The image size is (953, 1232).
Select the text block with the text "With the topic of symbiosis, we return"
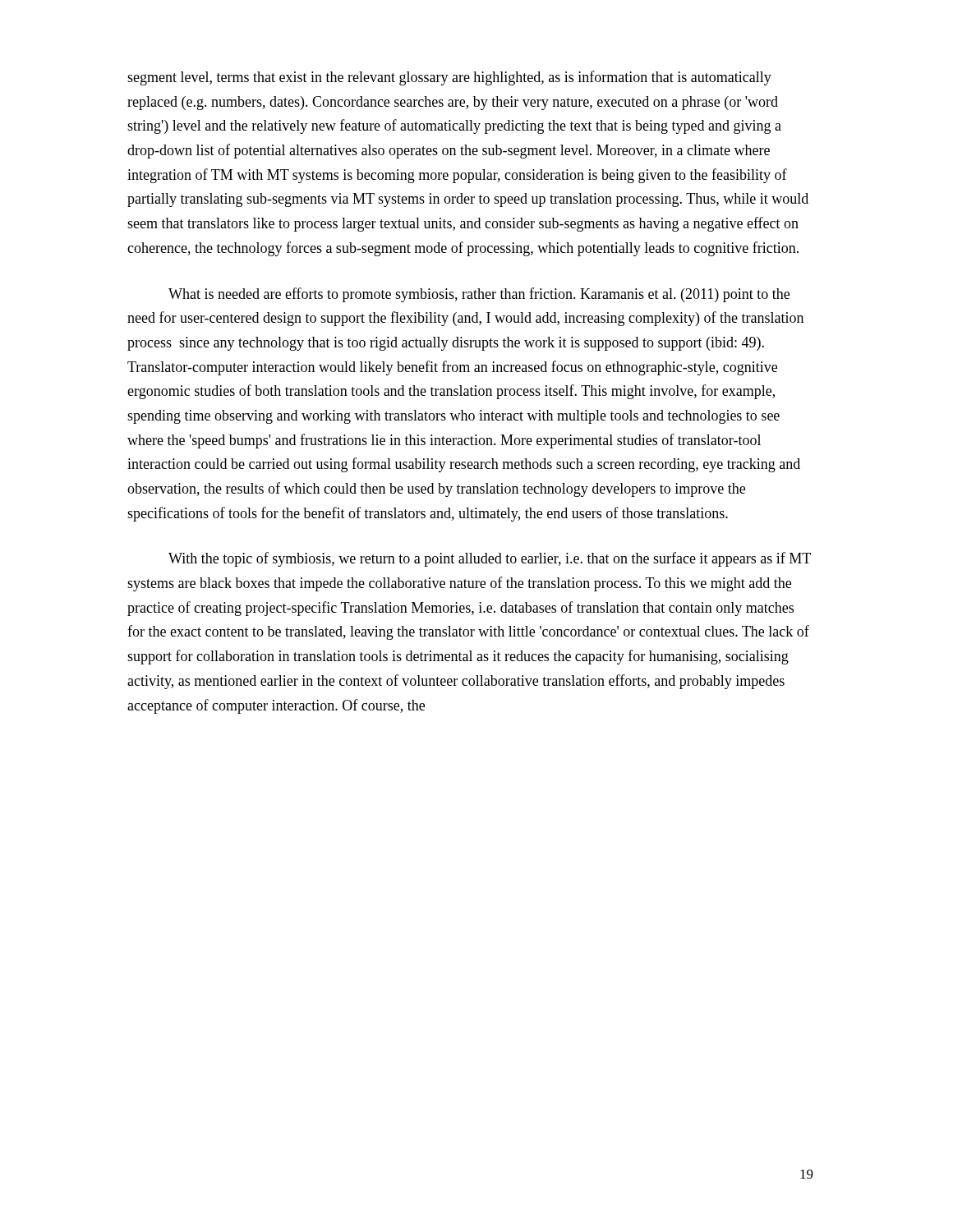coord(470,633)
